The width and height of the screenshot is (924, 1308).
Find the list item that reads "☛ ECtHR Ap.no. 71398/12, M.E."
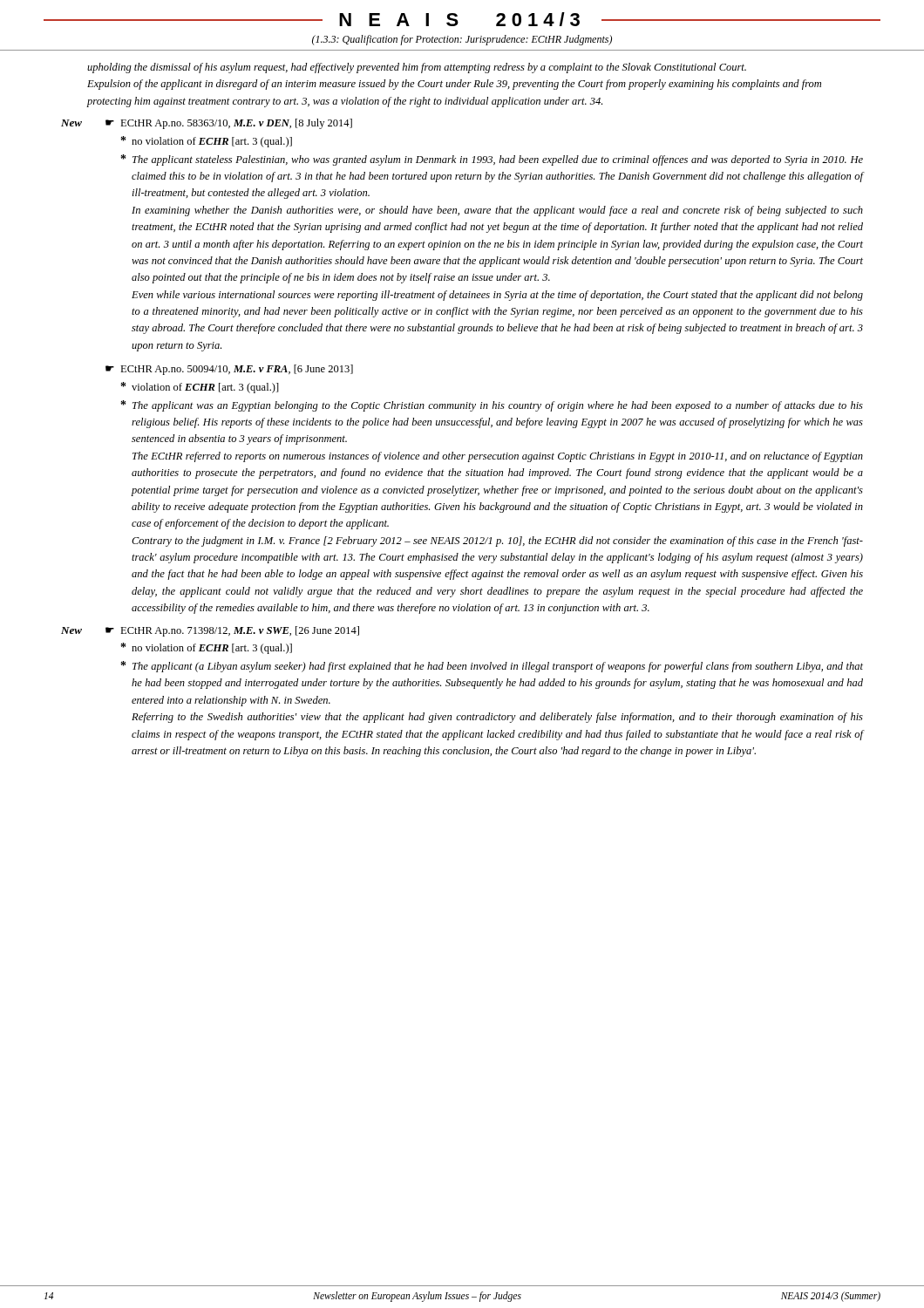pyautogui.click(x=232, y=630)
